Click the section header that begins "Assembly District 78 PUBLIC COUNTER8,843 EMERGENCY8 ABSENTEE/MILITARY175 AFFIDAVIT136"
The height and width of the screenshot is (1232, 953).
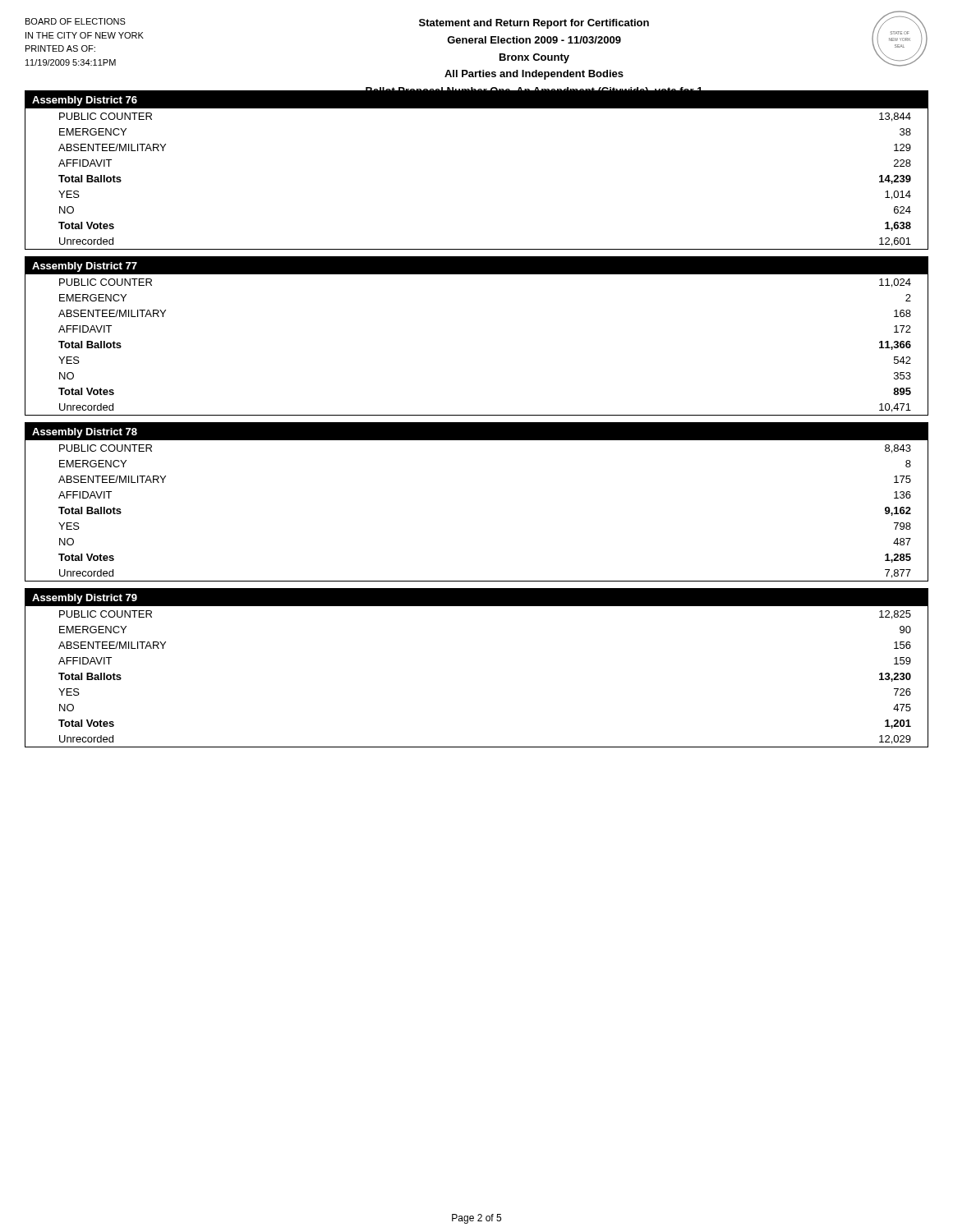[x=476, y=502]
